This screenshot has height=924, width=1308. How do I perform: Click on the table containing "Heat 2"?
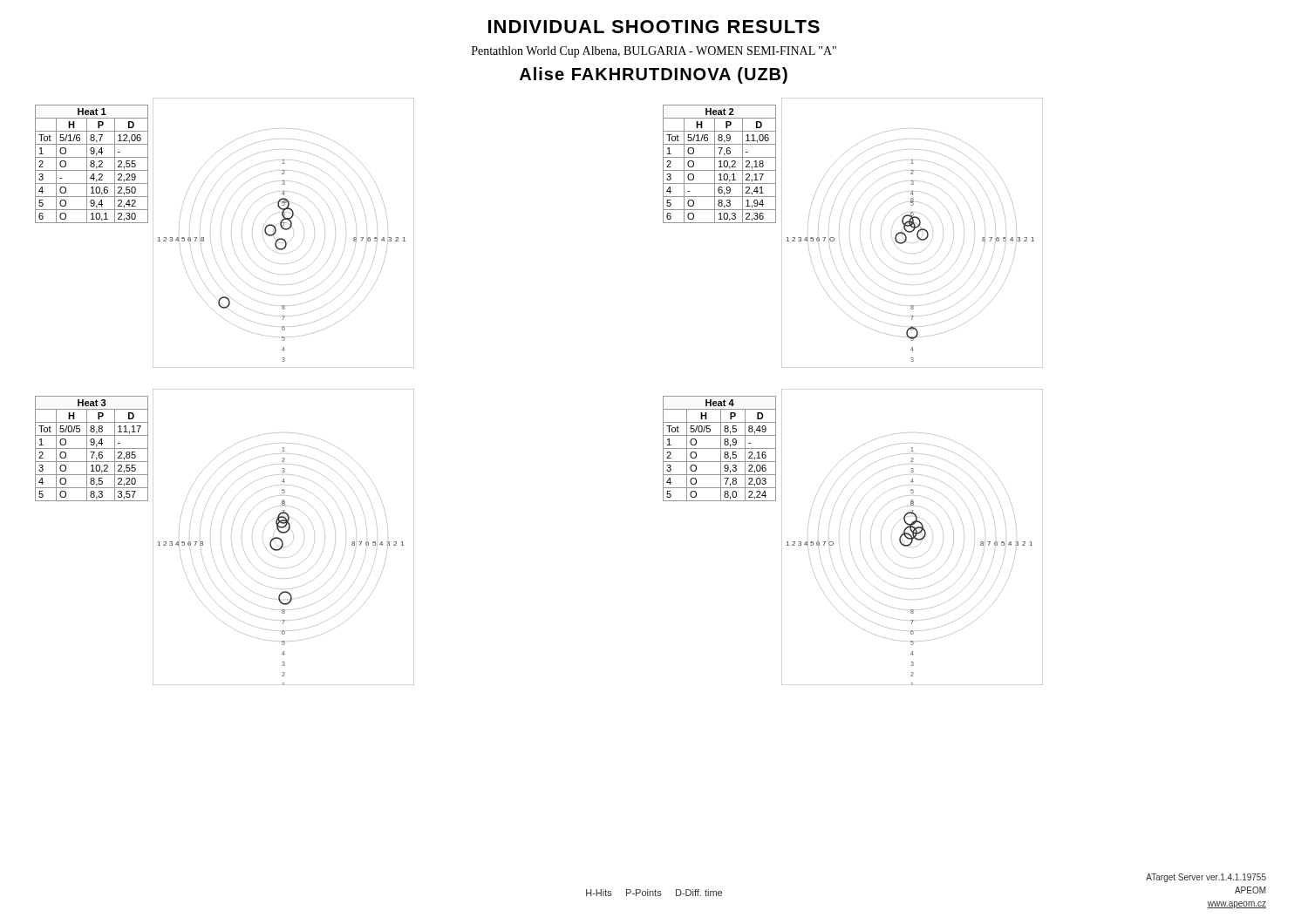tap(719, 164)
